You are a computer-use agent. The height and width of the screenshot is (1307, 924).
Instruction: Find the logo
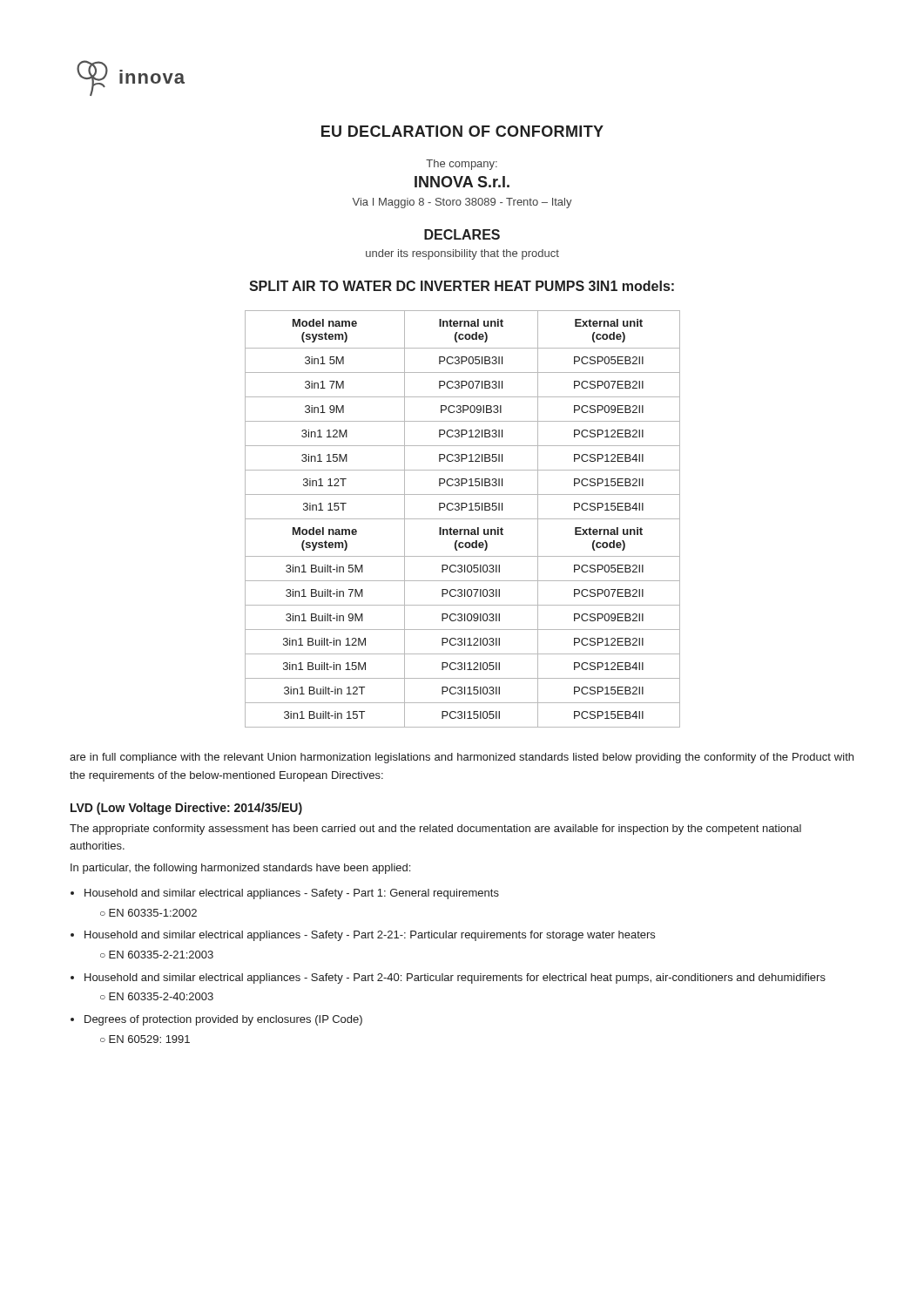click(462, 77)
